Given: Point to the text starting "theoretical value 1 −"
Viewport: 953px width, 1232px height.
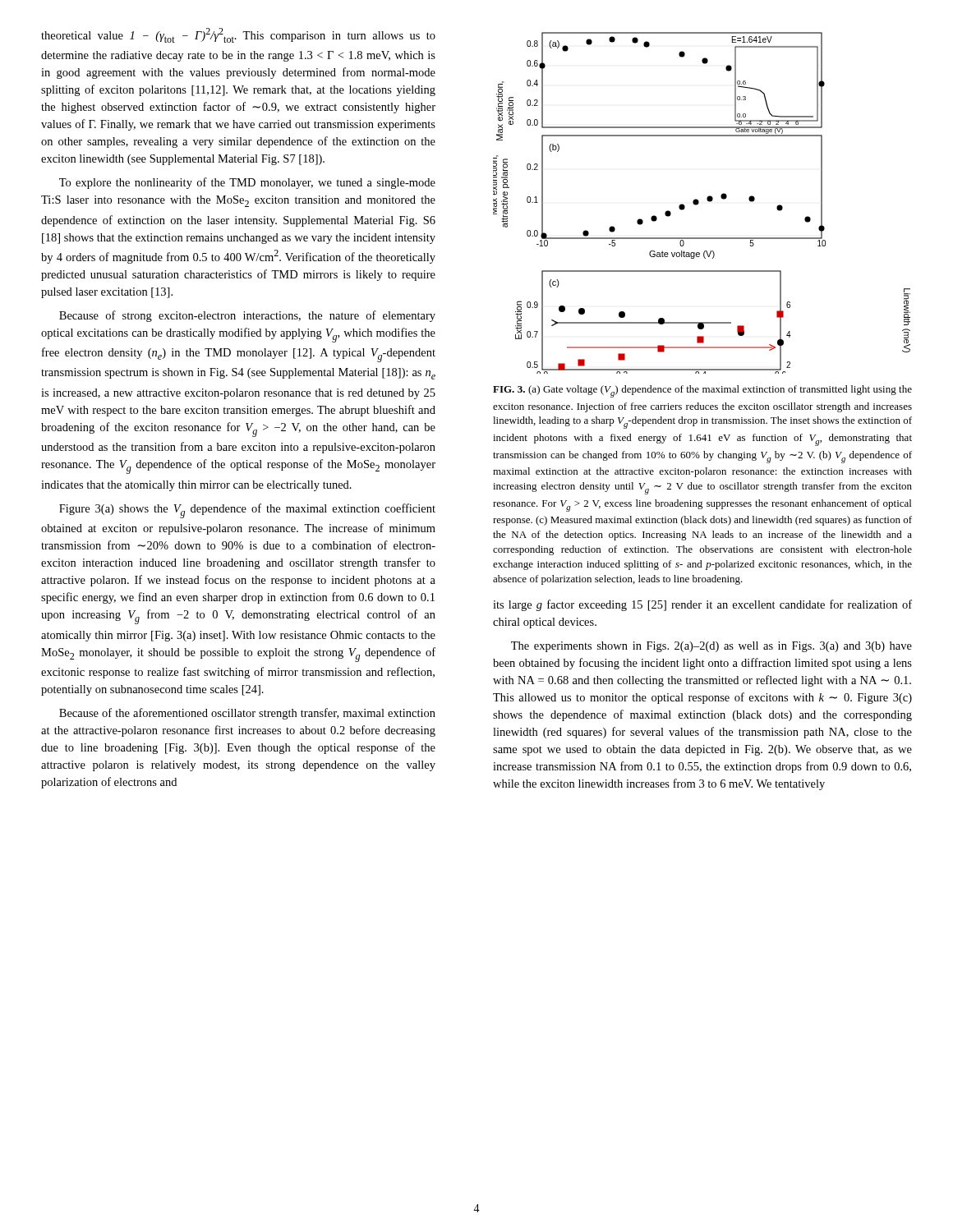Looking at the screenshot, I should pyautogui.click(x=238, y=408).
